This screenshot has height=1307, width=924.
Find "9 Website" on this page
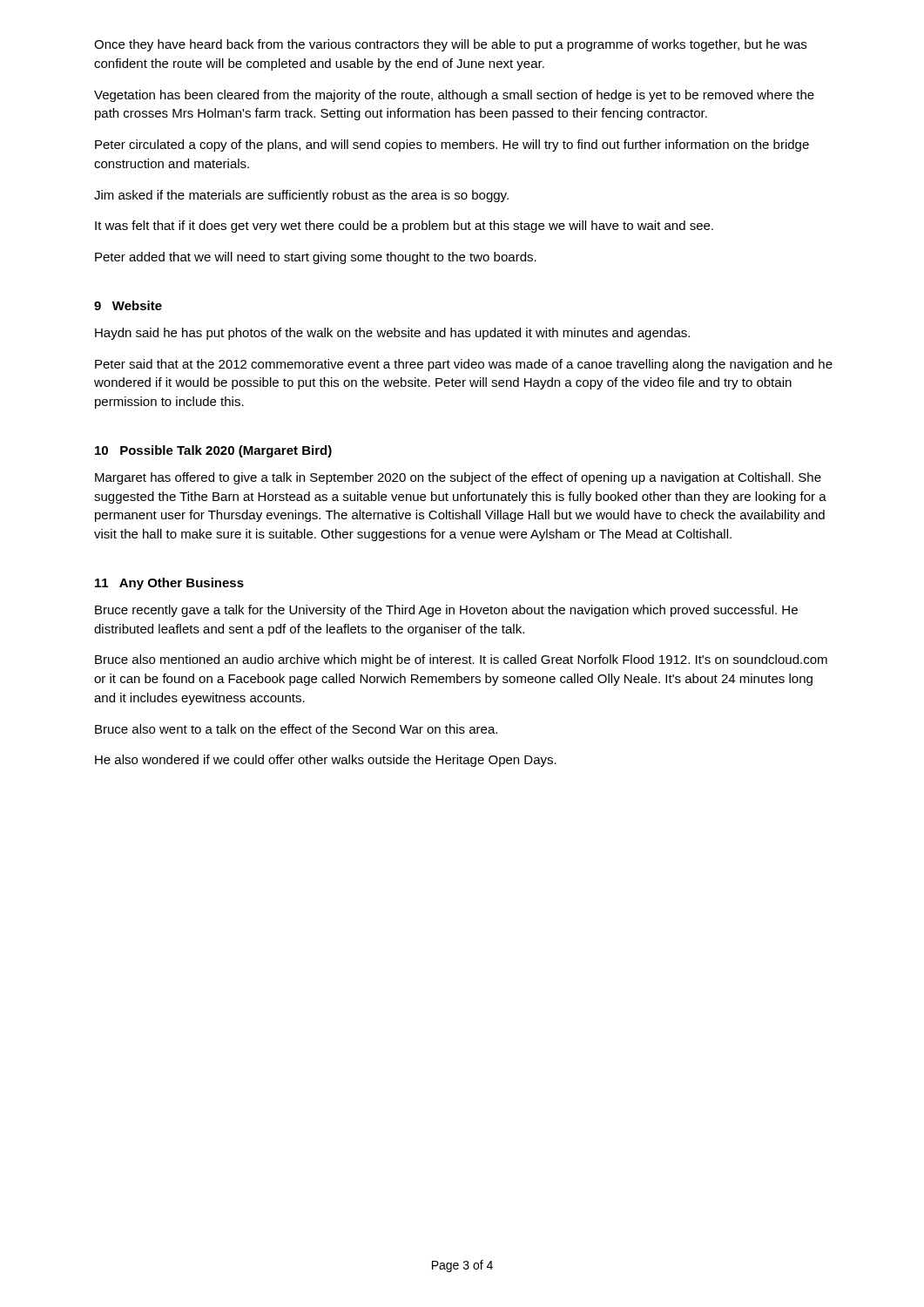[128, 305]
